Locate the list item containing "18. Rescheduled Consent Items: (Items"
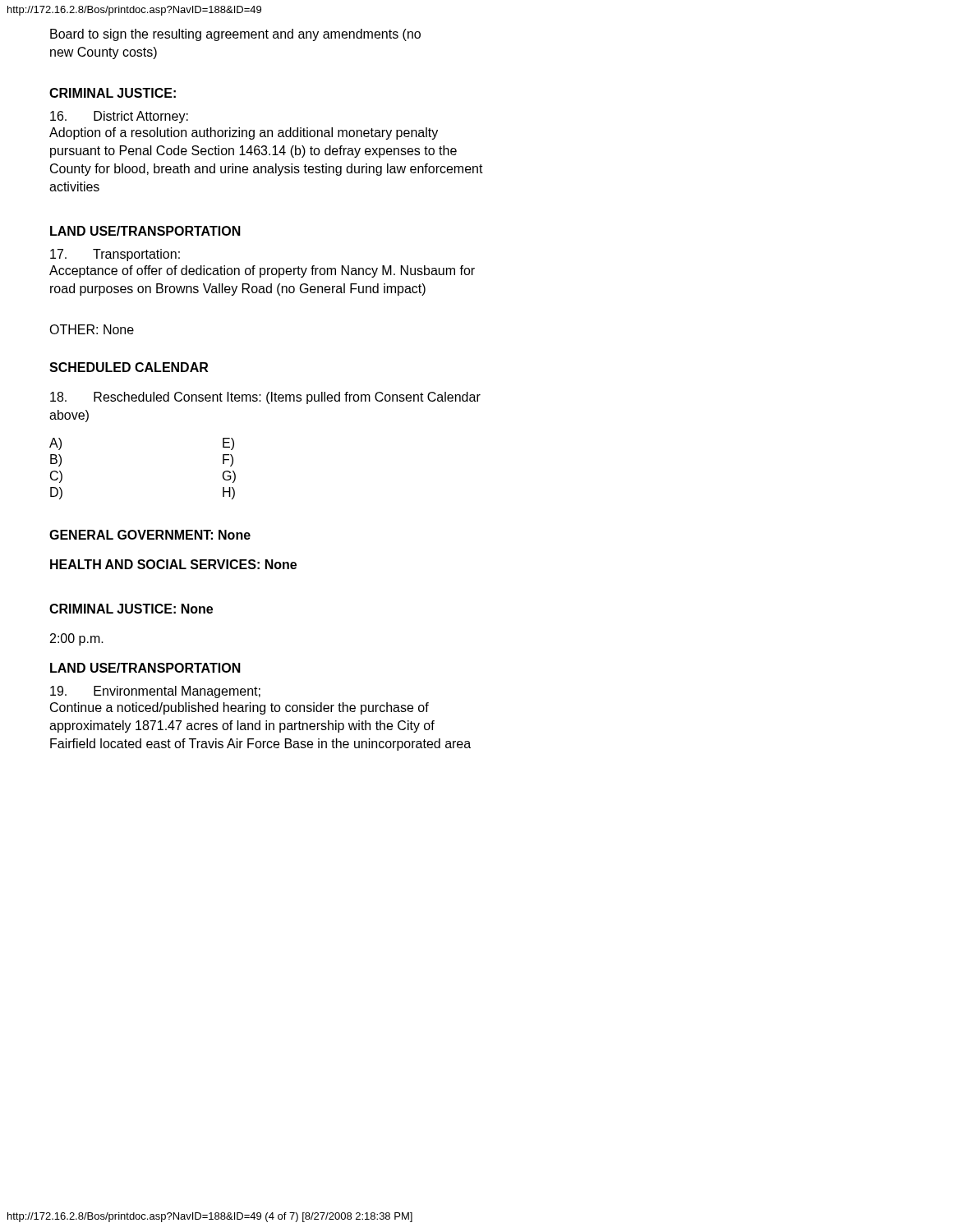 point(476,407)
